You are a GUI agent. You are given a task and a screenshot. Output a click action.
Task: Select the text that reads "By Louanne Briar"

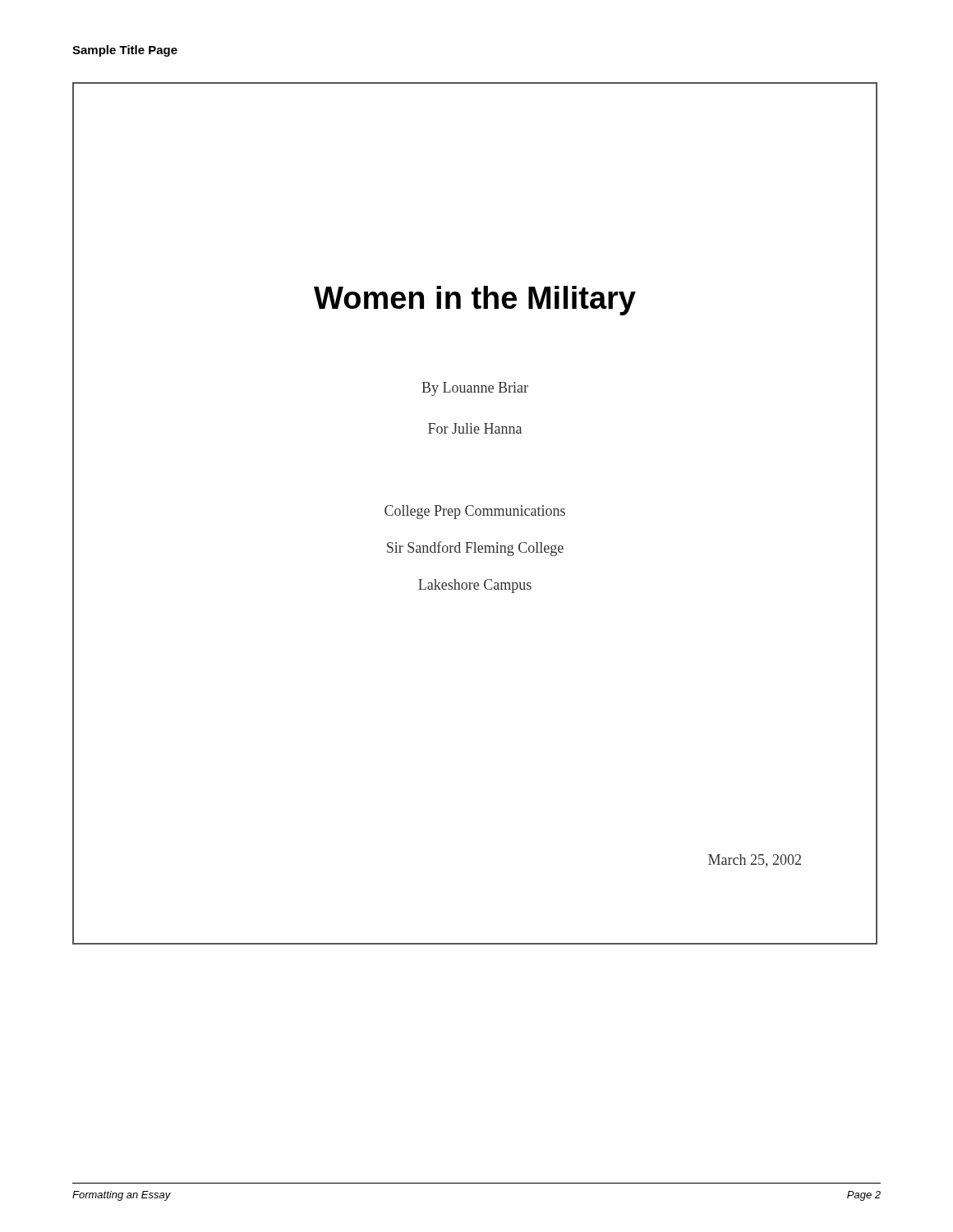click(x=475, y=388)
